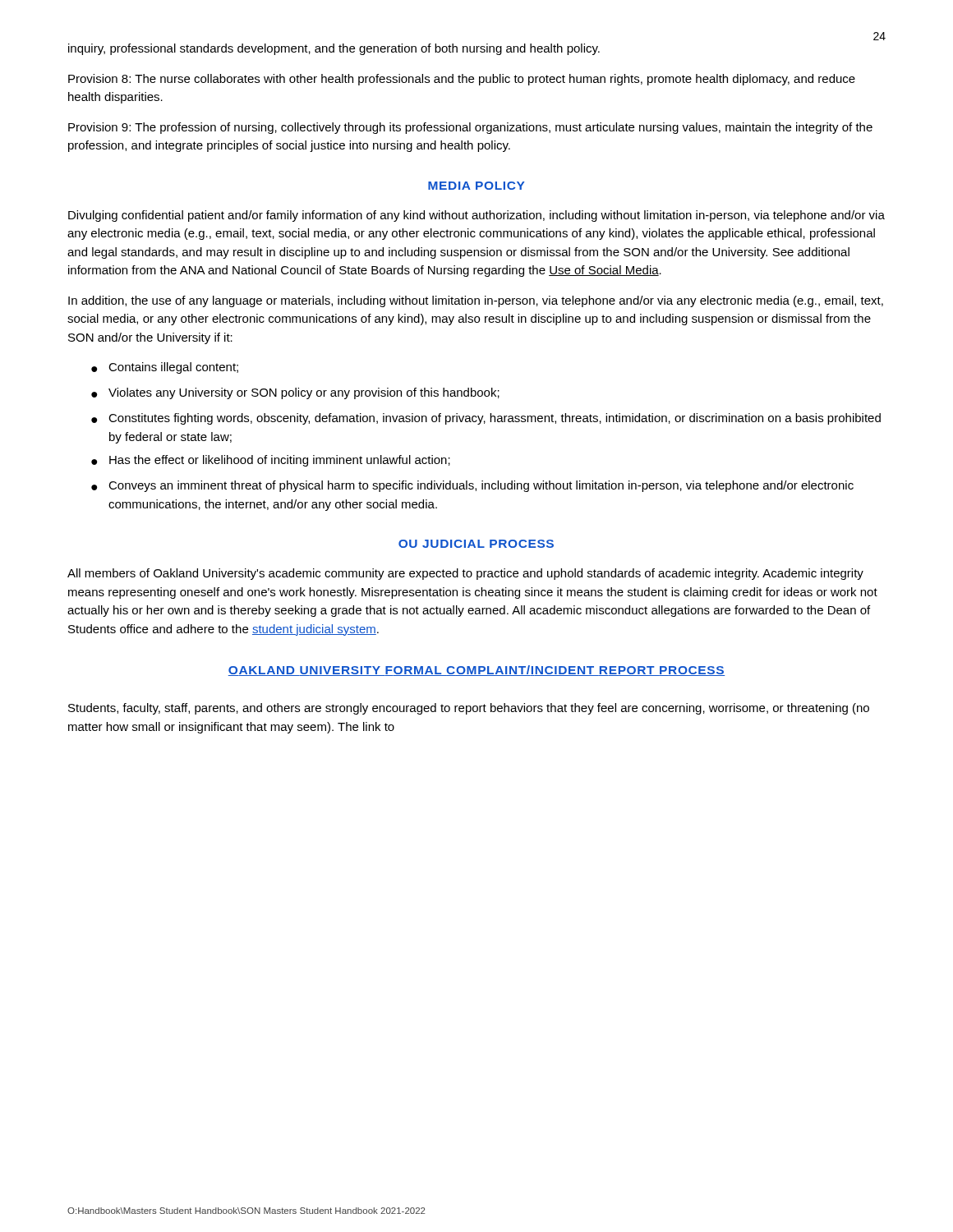Click on the text block that reads "Divulging confidential patient"

click(476, 242)
